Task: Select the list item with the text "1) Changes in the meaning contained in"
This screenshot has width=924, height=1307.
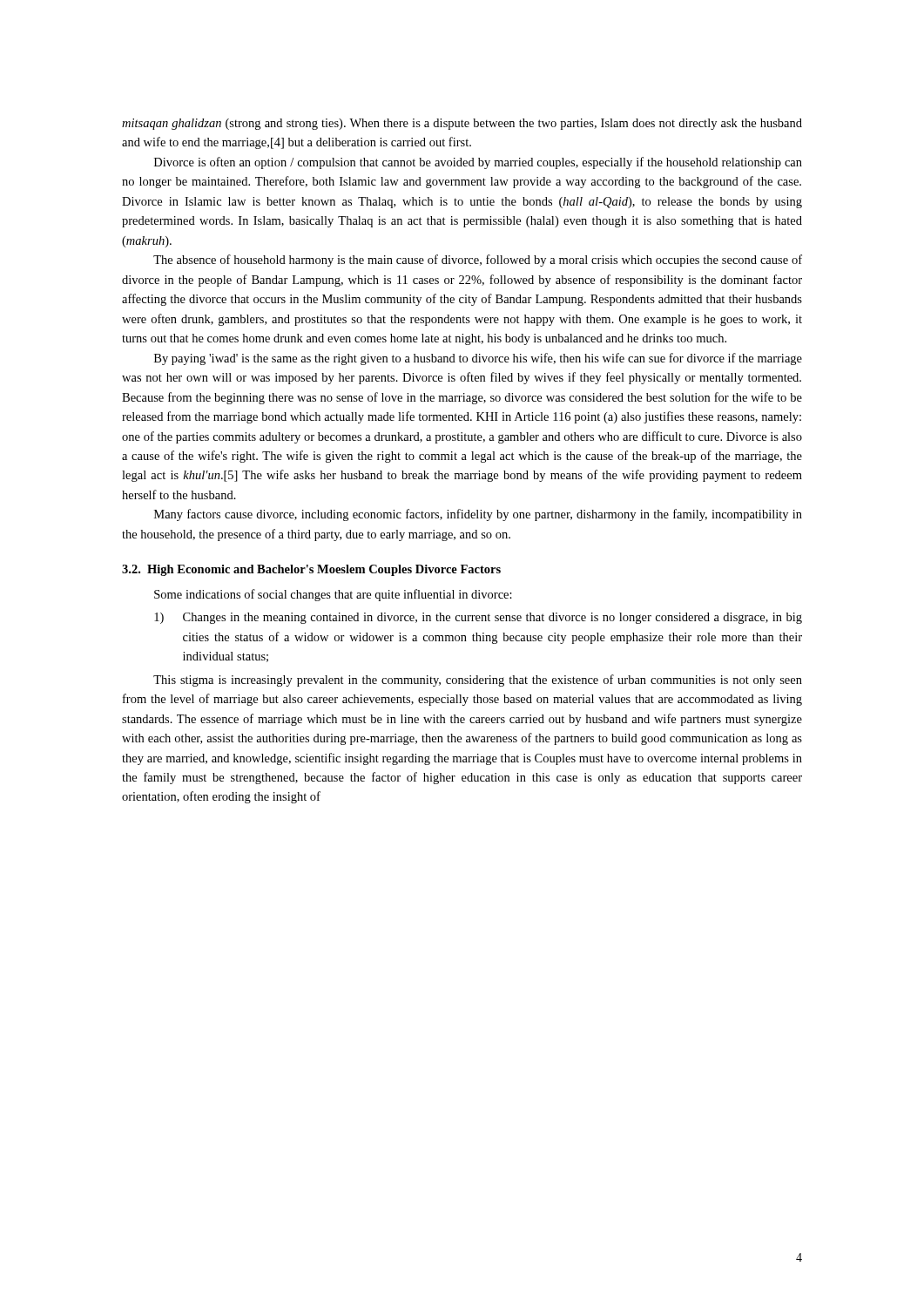Action: click(x=478, y=637)
